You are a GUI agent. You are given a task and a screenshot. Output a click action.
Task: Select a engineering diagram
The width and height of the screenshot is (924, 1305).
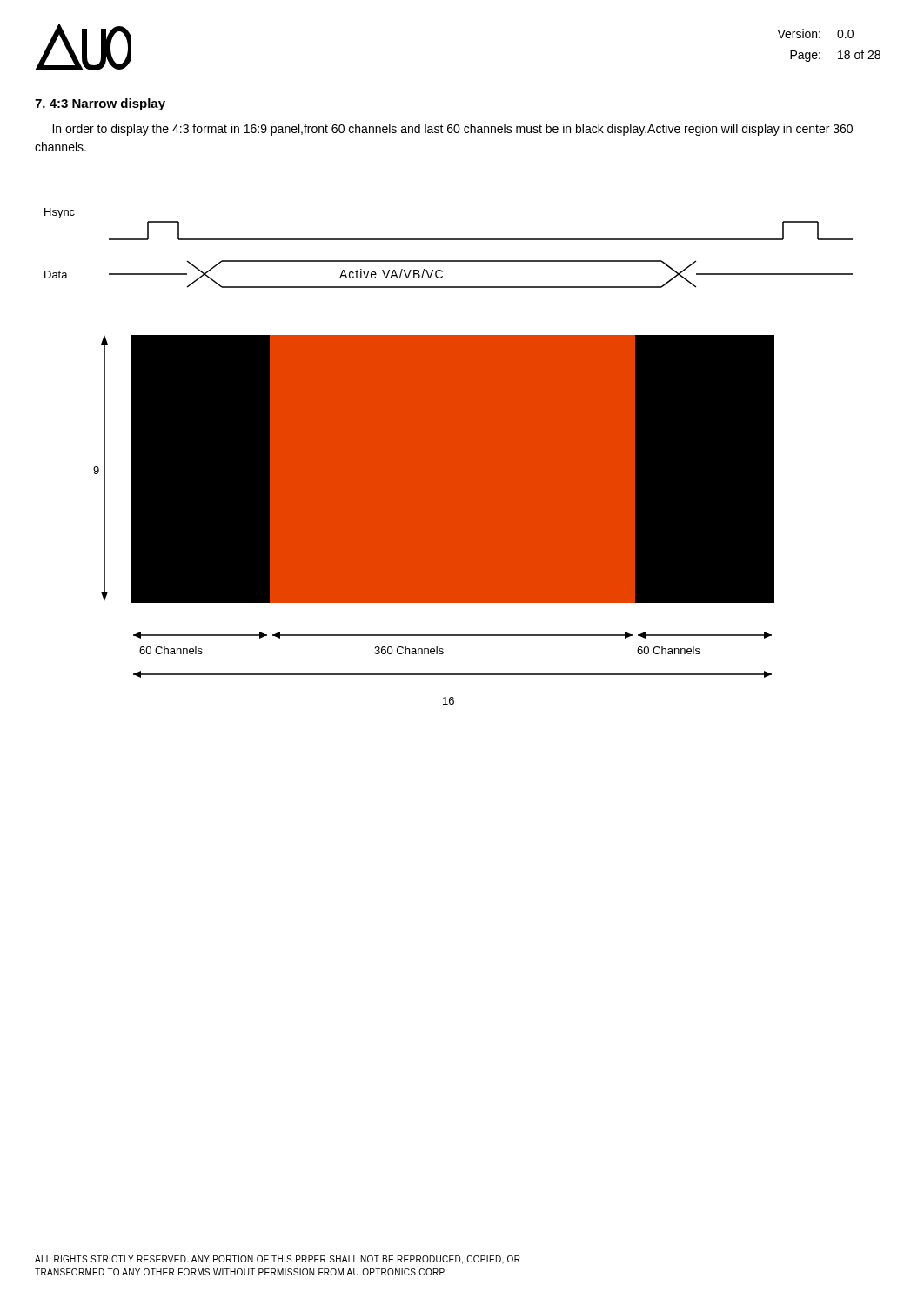[462, 458]
